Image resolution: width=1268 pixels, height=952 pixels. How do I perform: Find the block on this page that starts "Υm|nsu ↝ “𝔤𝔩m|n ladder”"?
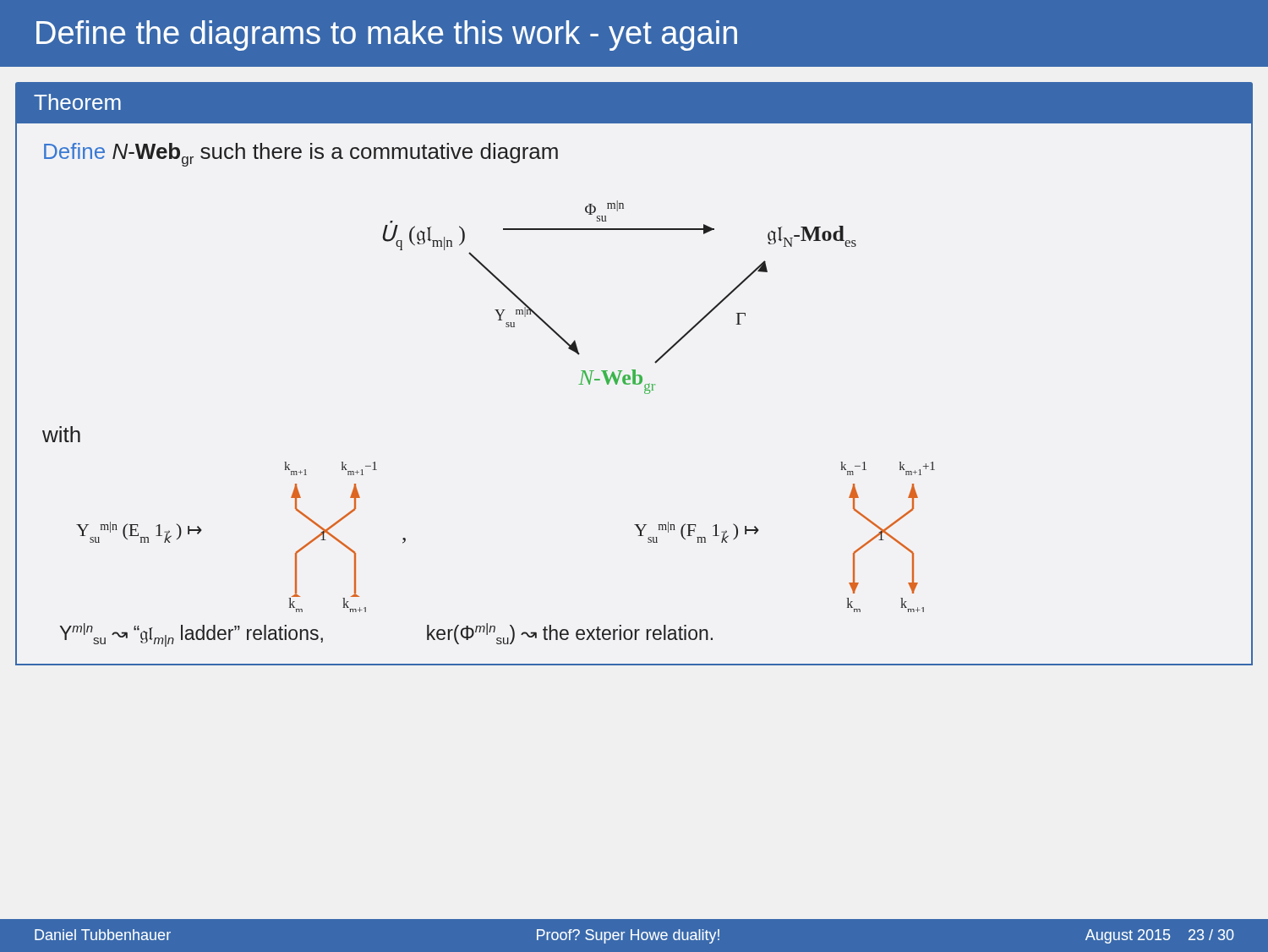[196, 635]
